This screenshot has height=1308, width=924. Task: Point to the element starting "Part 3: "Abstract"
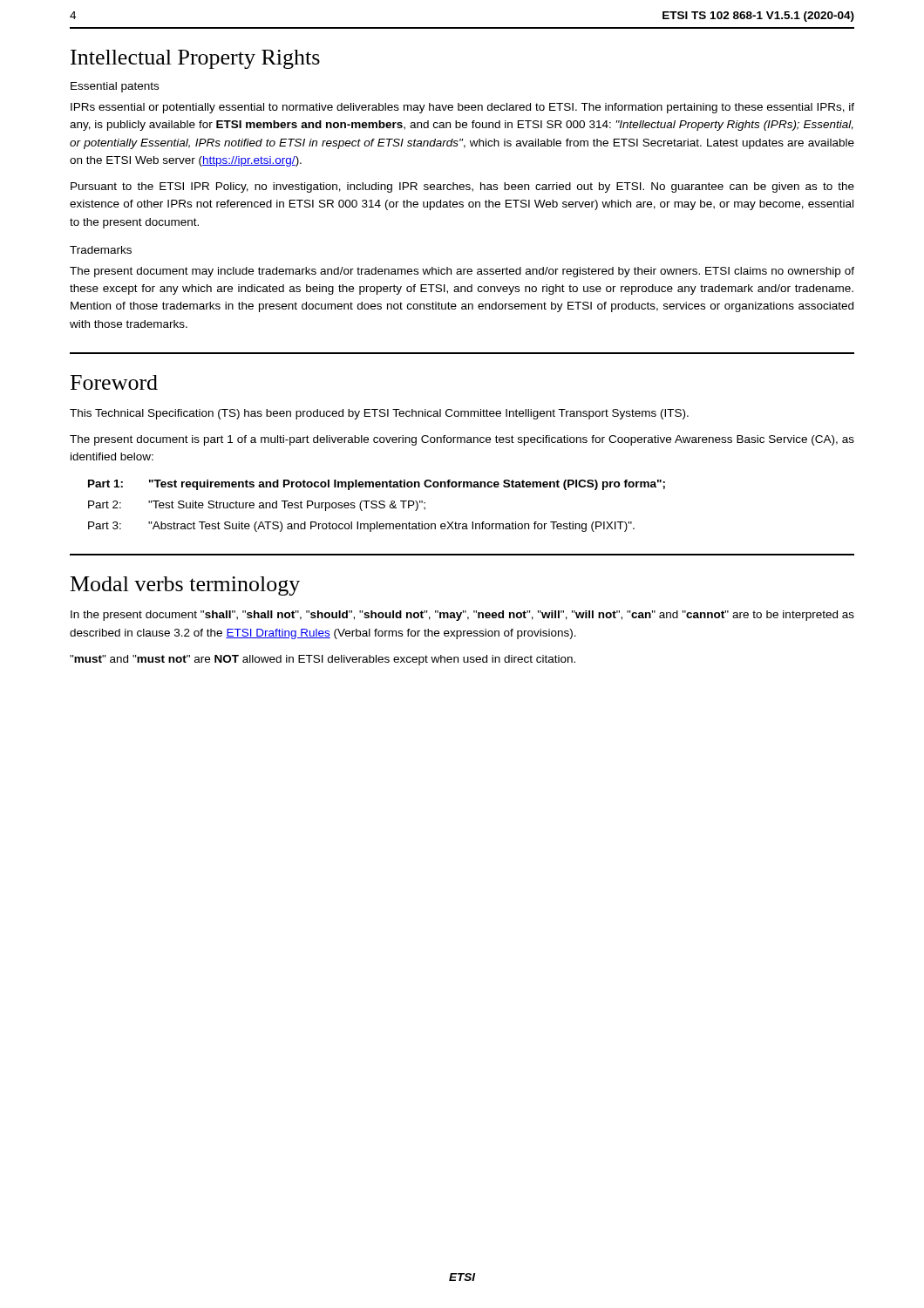pyautogui.click(x=471, y=526)
